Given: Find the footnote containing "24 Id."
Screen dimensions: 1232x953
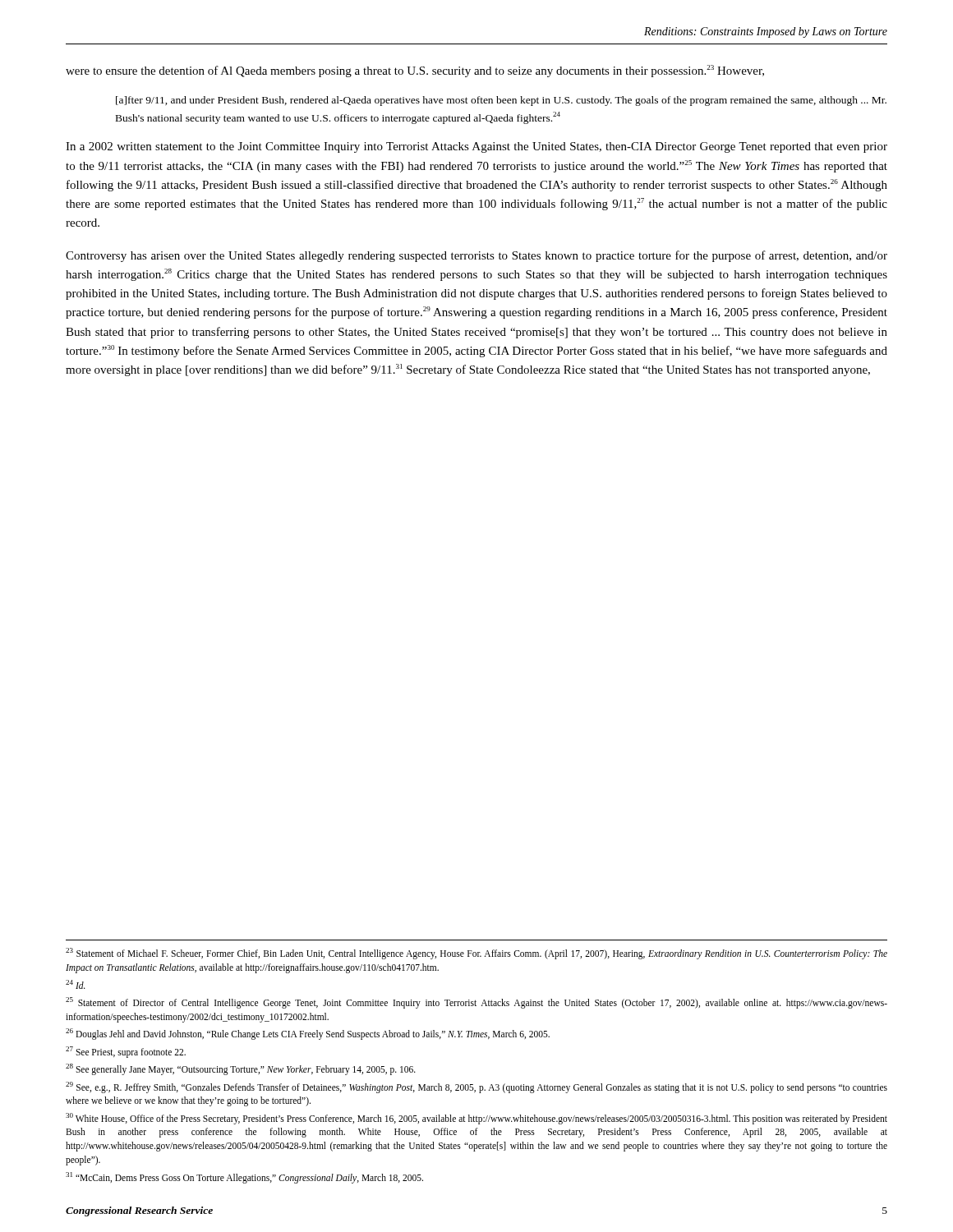Looking at the screenshot, I should click(76, 984).
